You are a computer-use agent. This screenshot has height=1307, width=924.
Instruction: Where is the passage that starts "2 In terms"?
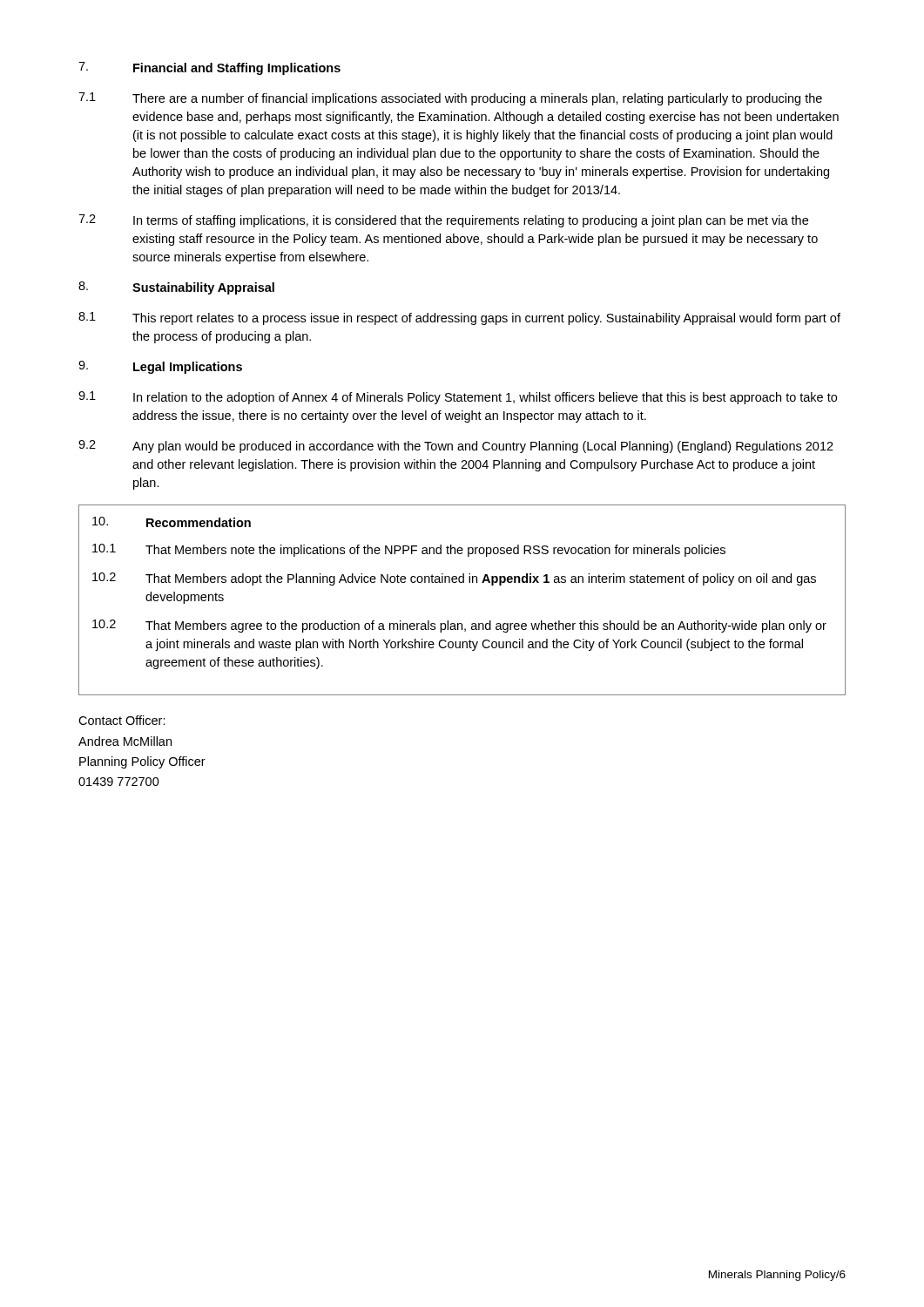pyautogui.click(x=462, y=239)
